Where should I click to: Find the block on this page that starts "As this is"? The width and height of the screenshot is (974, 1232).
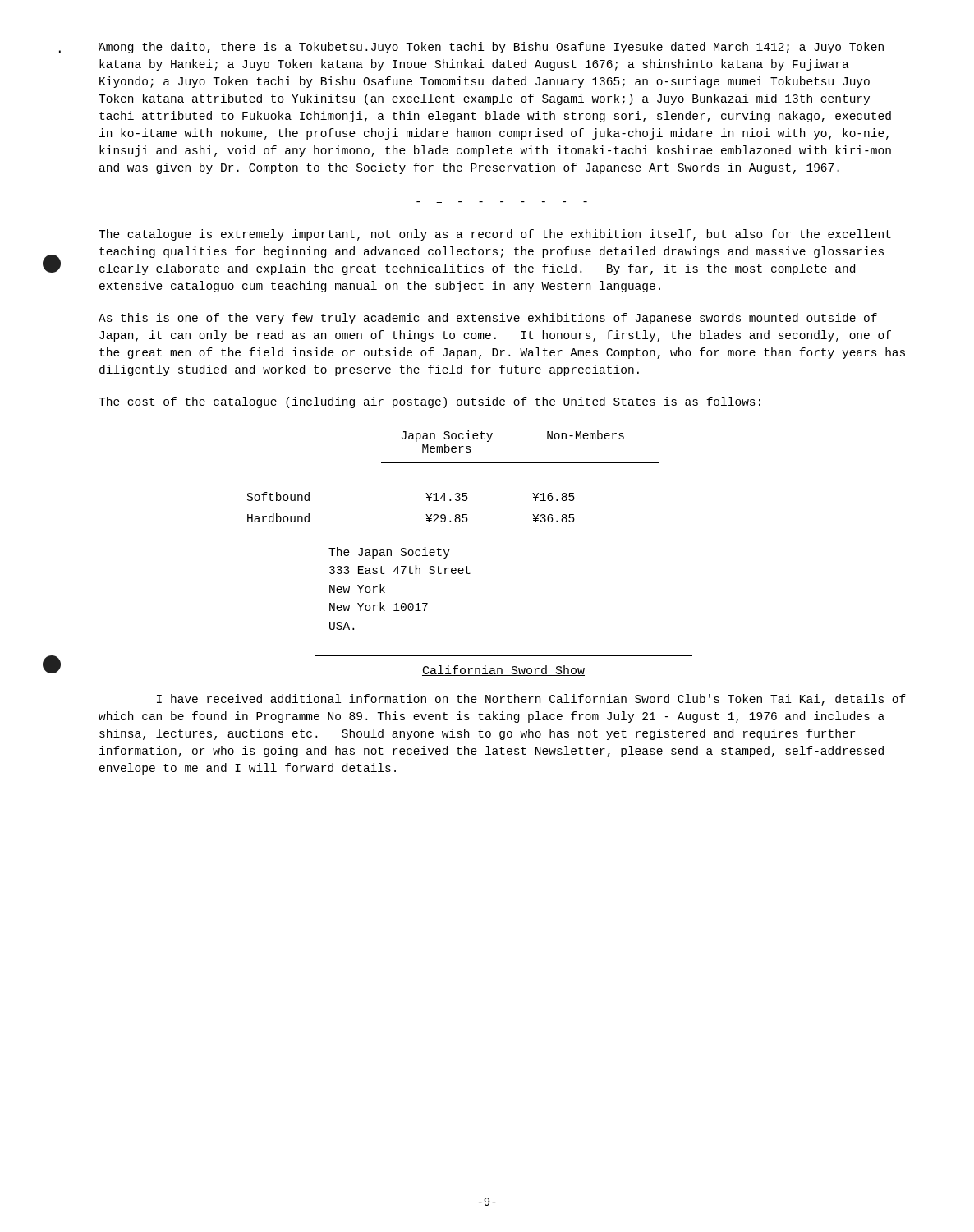[x=503, y=345]
